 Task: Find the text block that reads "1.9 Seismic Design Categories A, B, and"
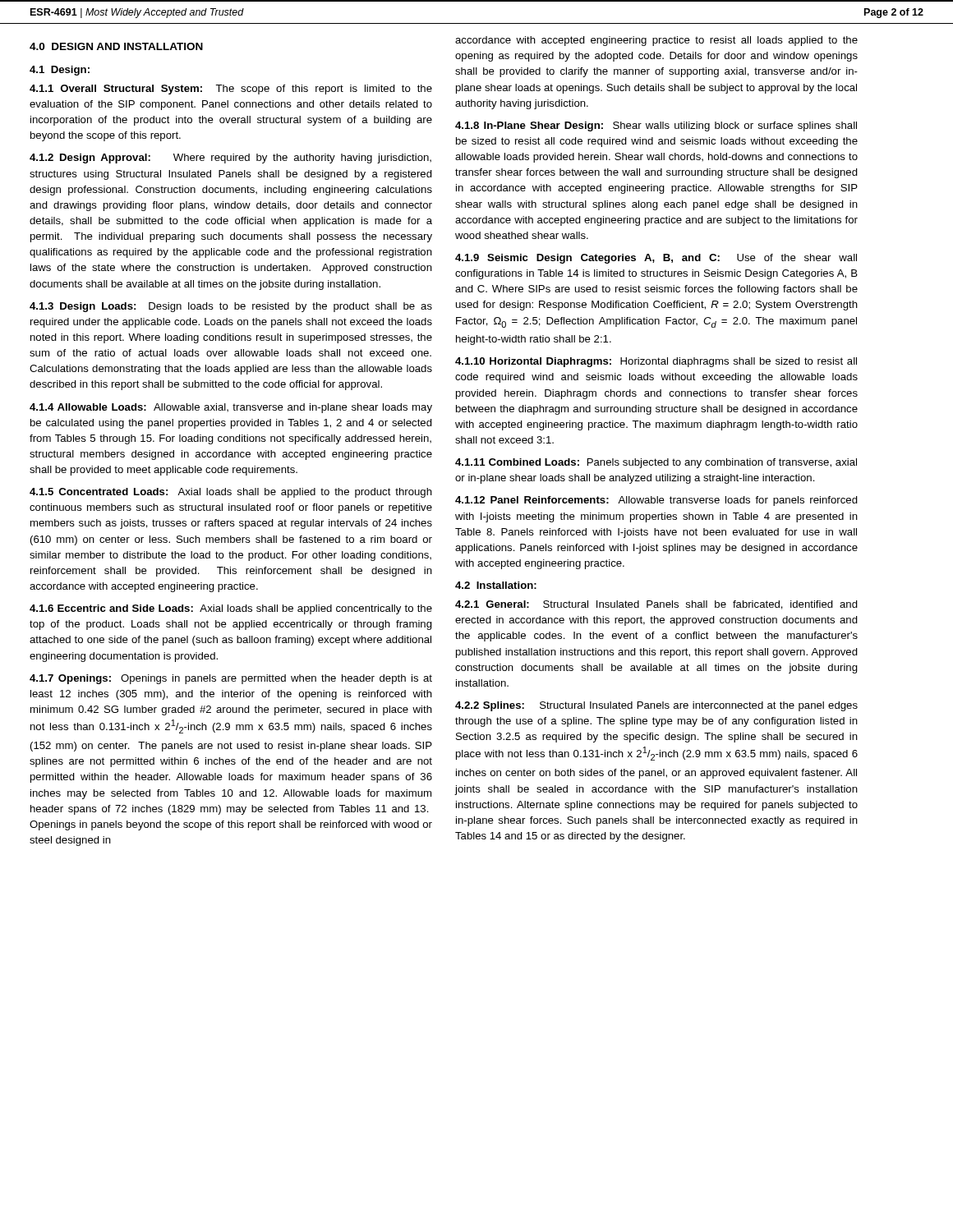(x=656, y=298)
